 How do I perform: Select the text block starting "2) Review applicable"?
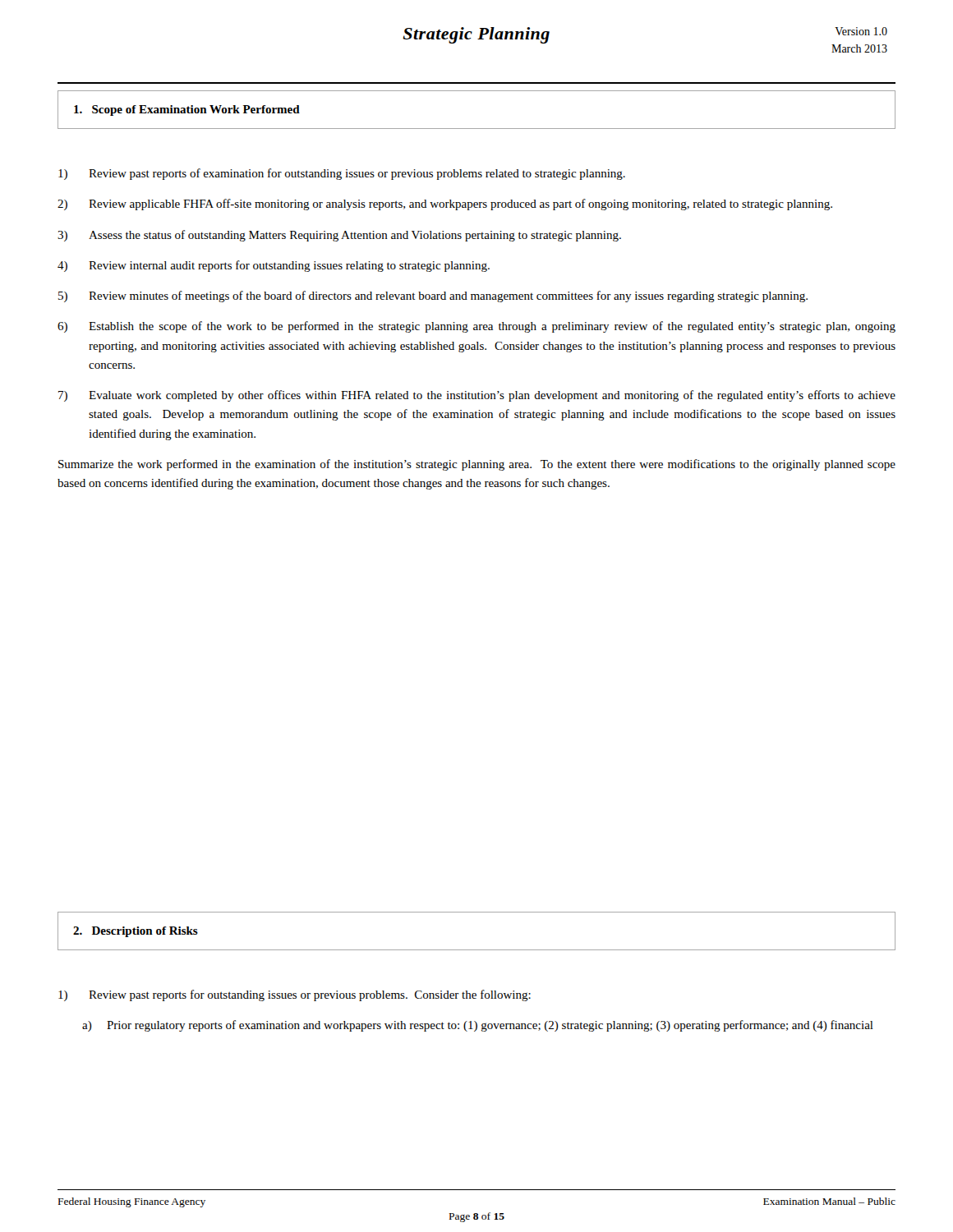(476, 204)
